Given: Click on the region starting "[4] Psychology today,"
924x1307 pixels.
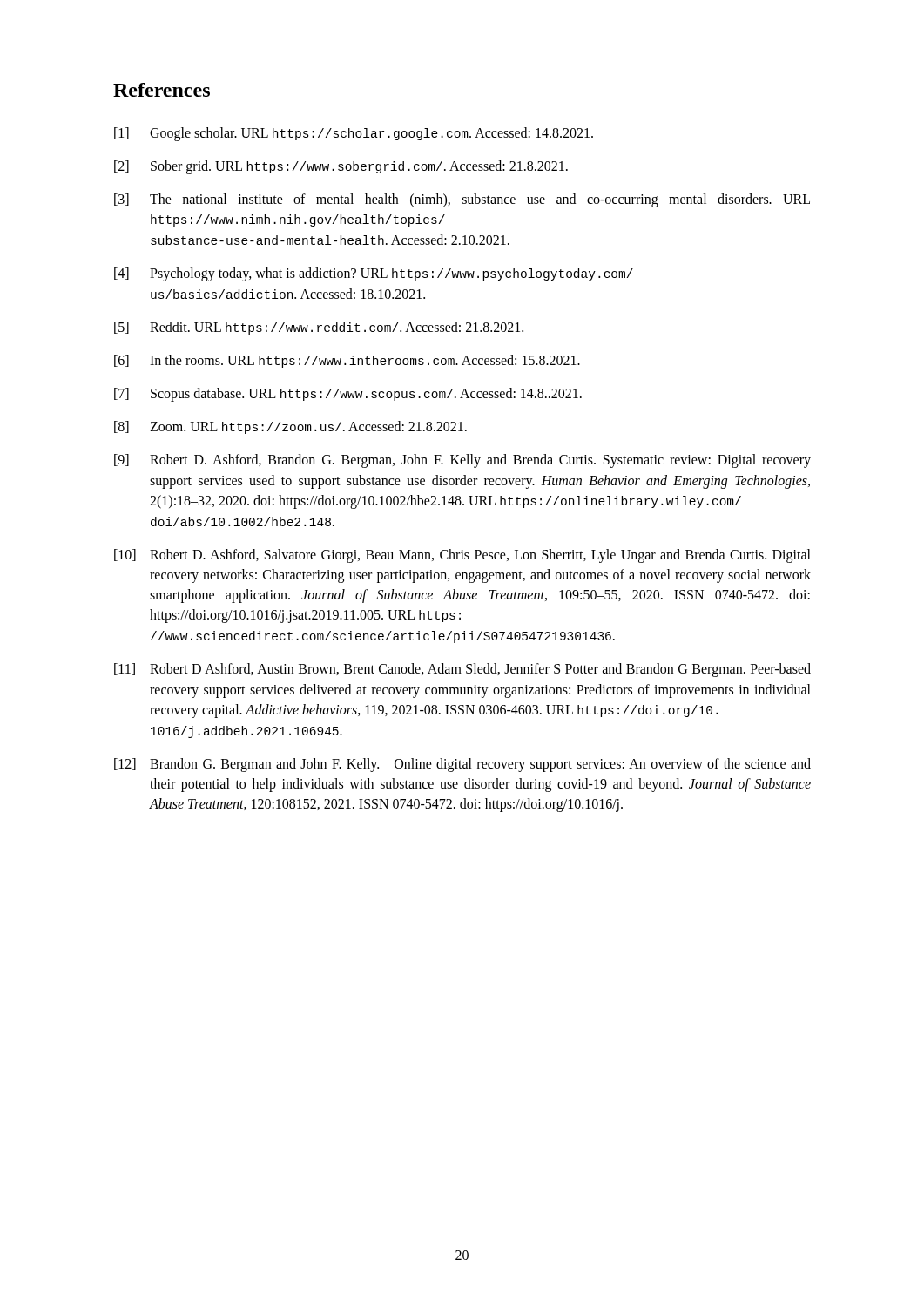Looking at the screenshot, I should (462, 284).
